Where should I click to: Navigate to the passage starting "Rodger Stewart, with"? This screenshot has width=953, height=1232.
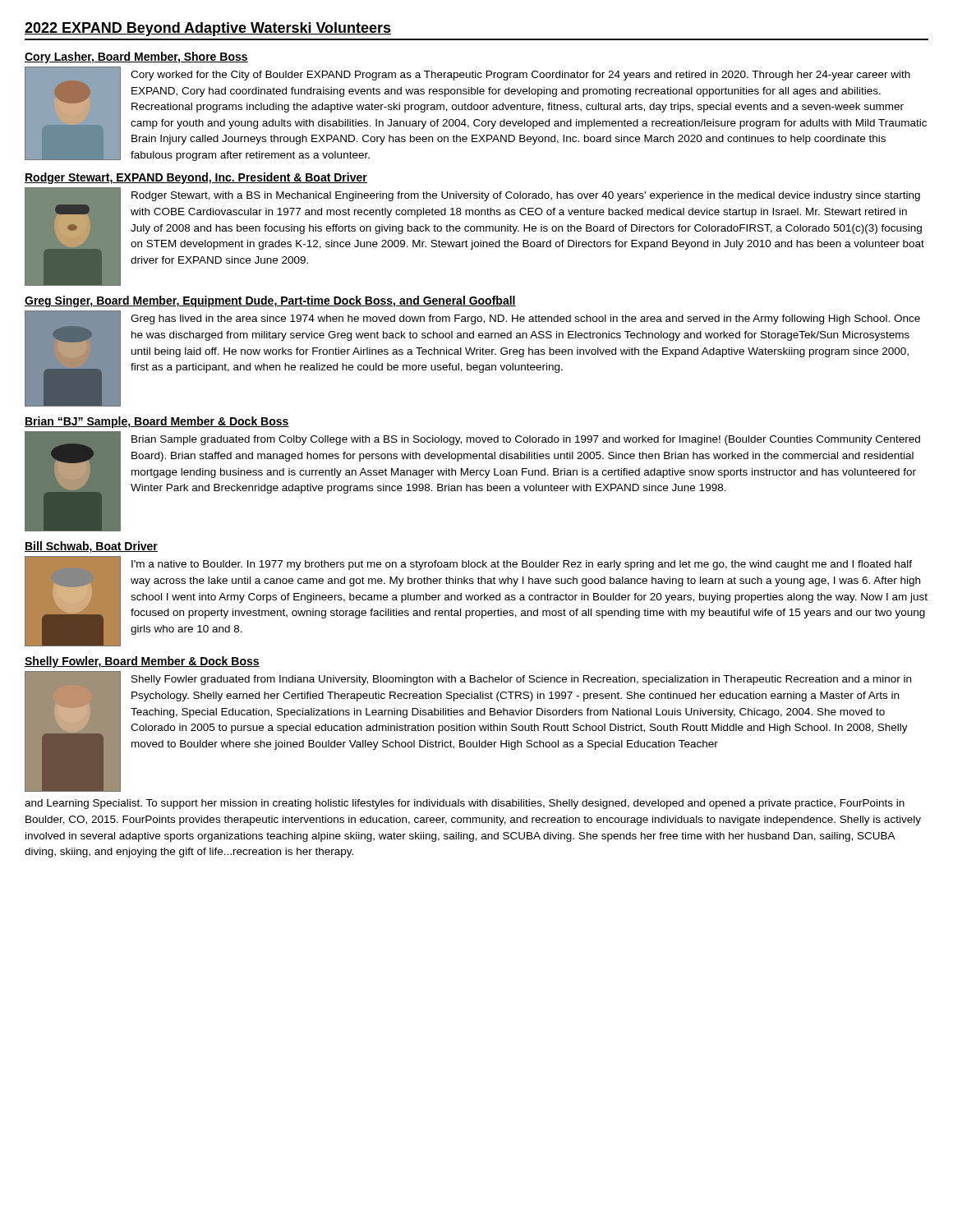(527, 228)
